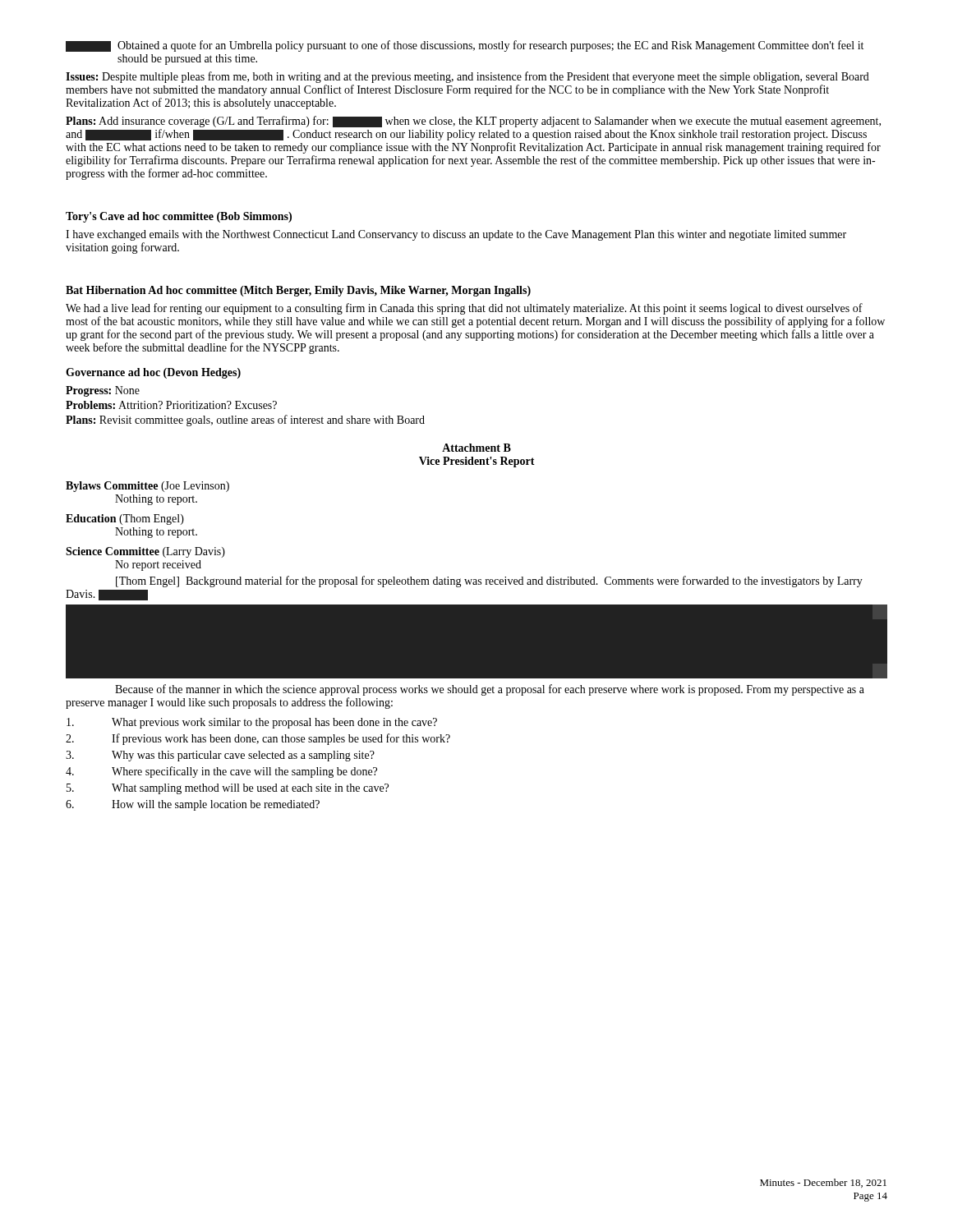Where is the passage that starts "[Thom Engel] Background"?
953x1232 pixels.
476,590
